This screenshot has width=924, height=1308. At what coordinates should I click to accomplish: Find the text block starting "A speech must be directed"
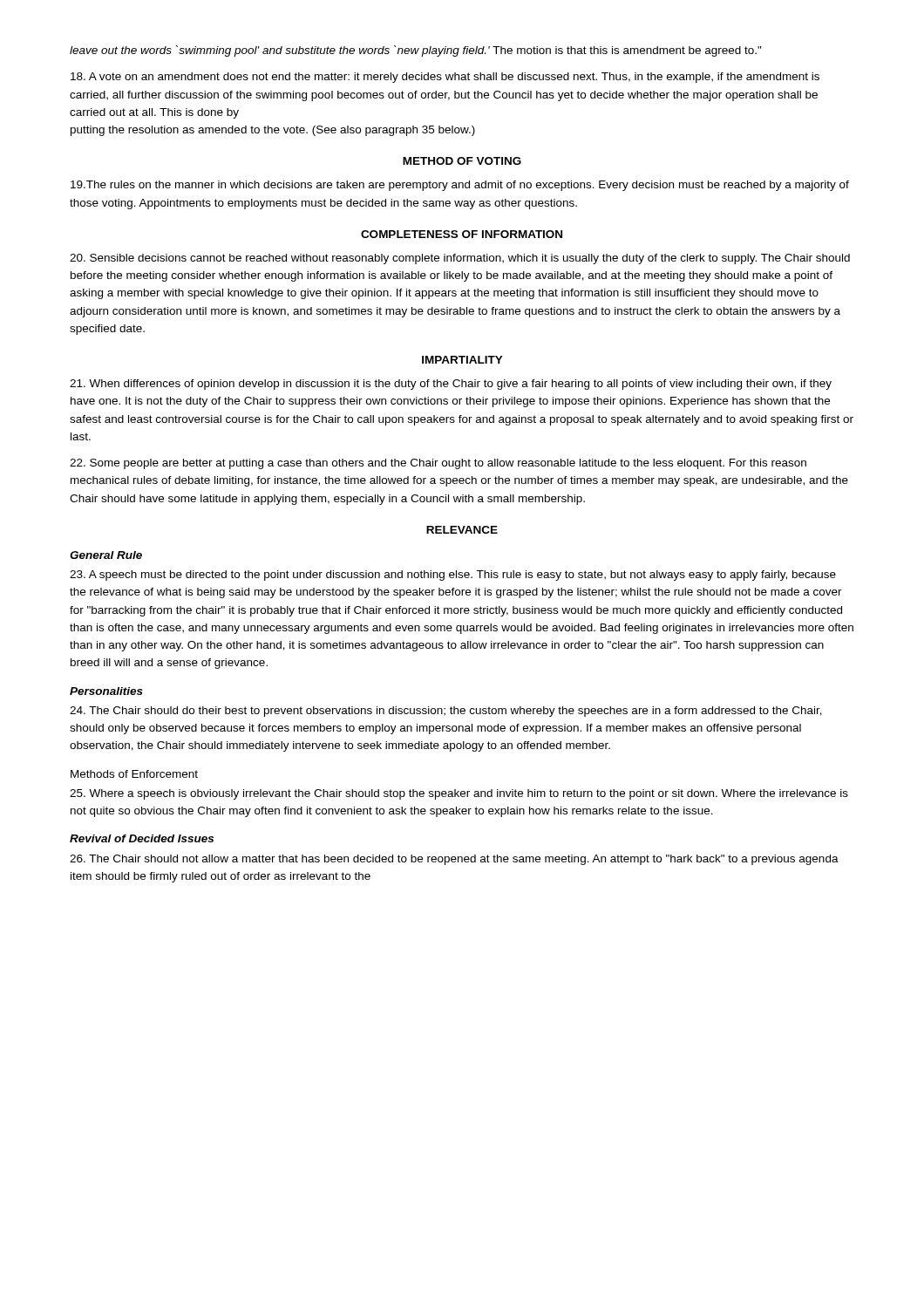[x=462, y=618]
